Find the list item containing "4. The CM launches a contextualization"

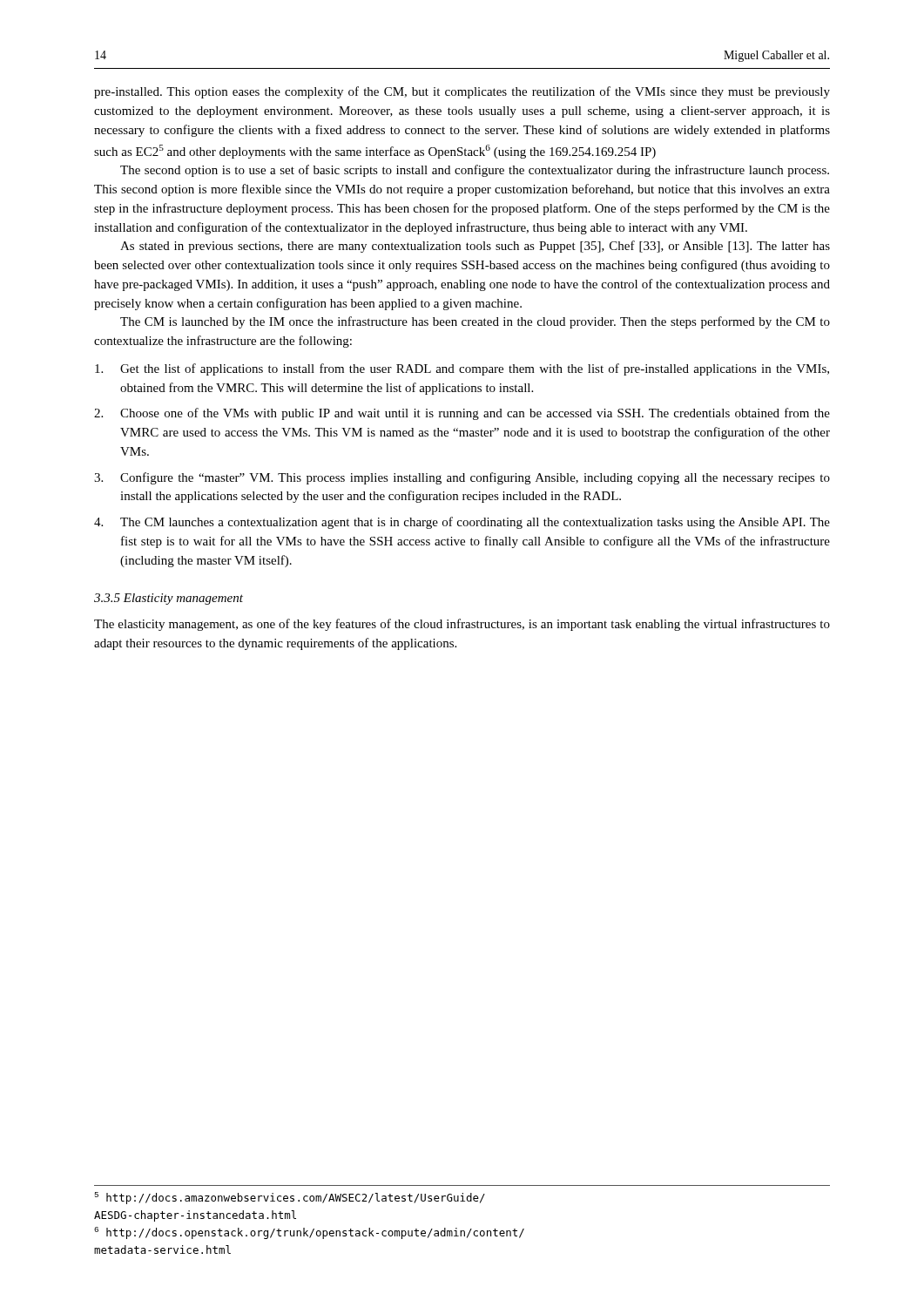[x=462, y=542]
